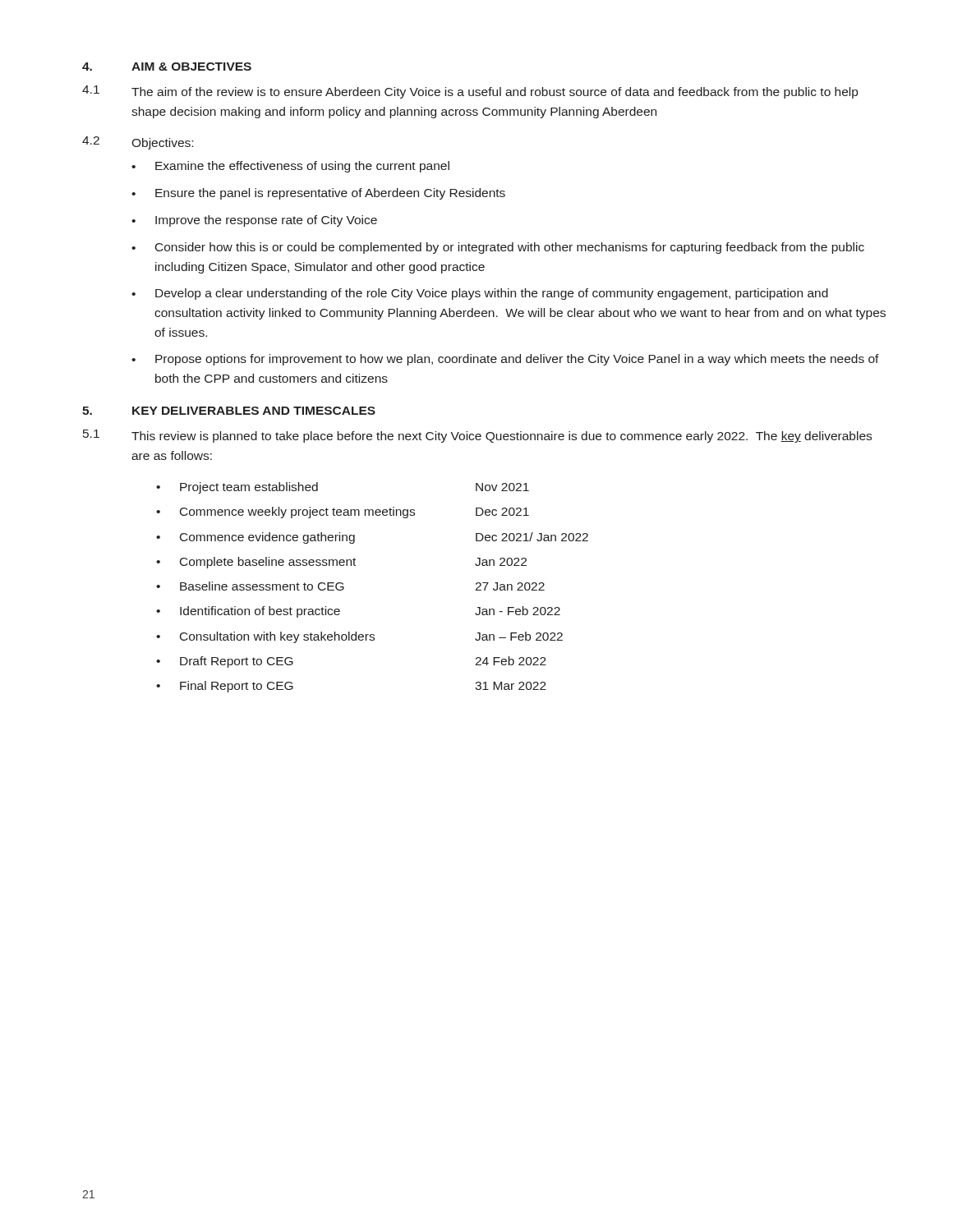
Task: Navigate to the region starting "1 This review is planned to"
Action: click(x=485, y=446)
